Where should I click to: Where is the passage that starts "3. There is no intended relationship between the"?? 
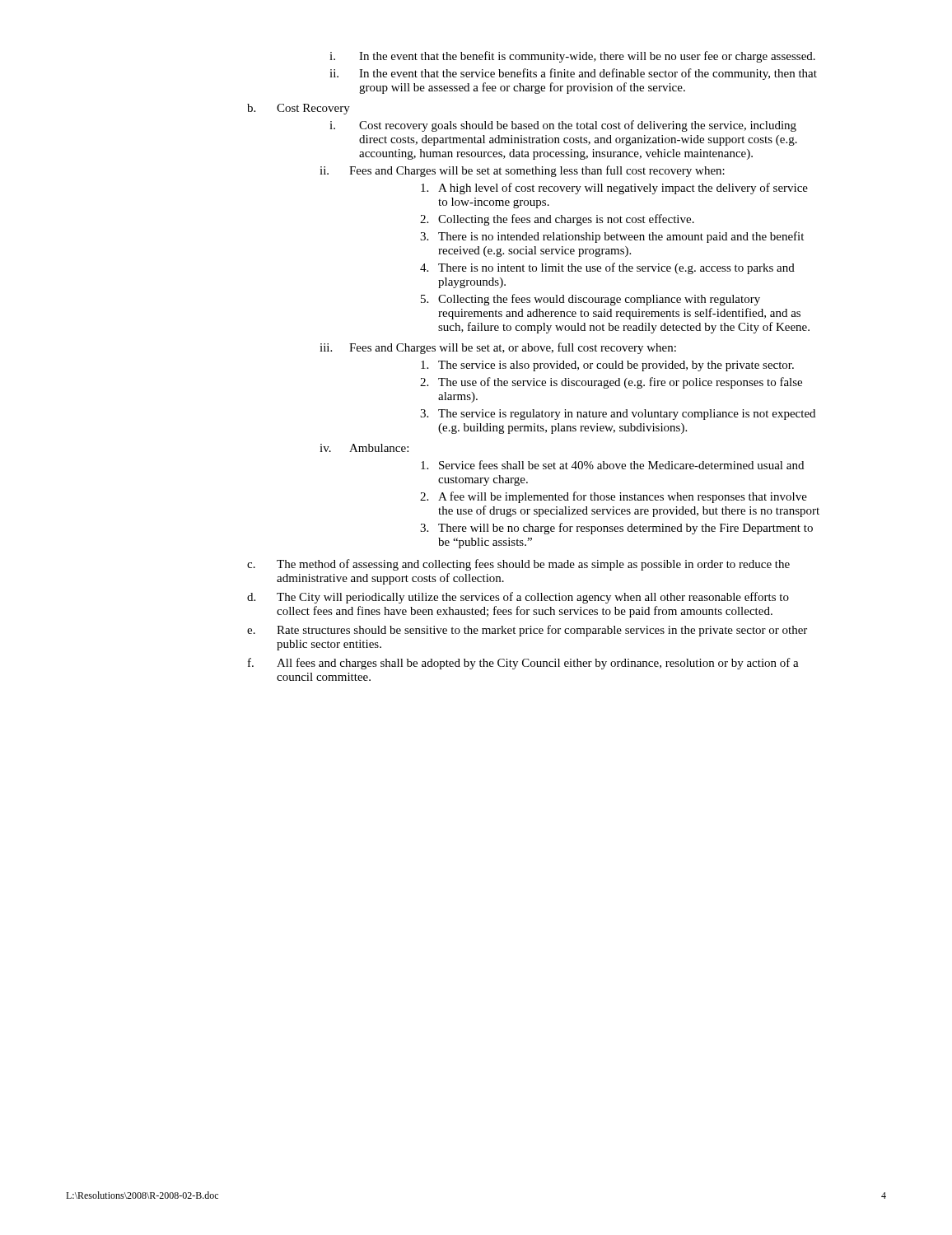point(620,244)
